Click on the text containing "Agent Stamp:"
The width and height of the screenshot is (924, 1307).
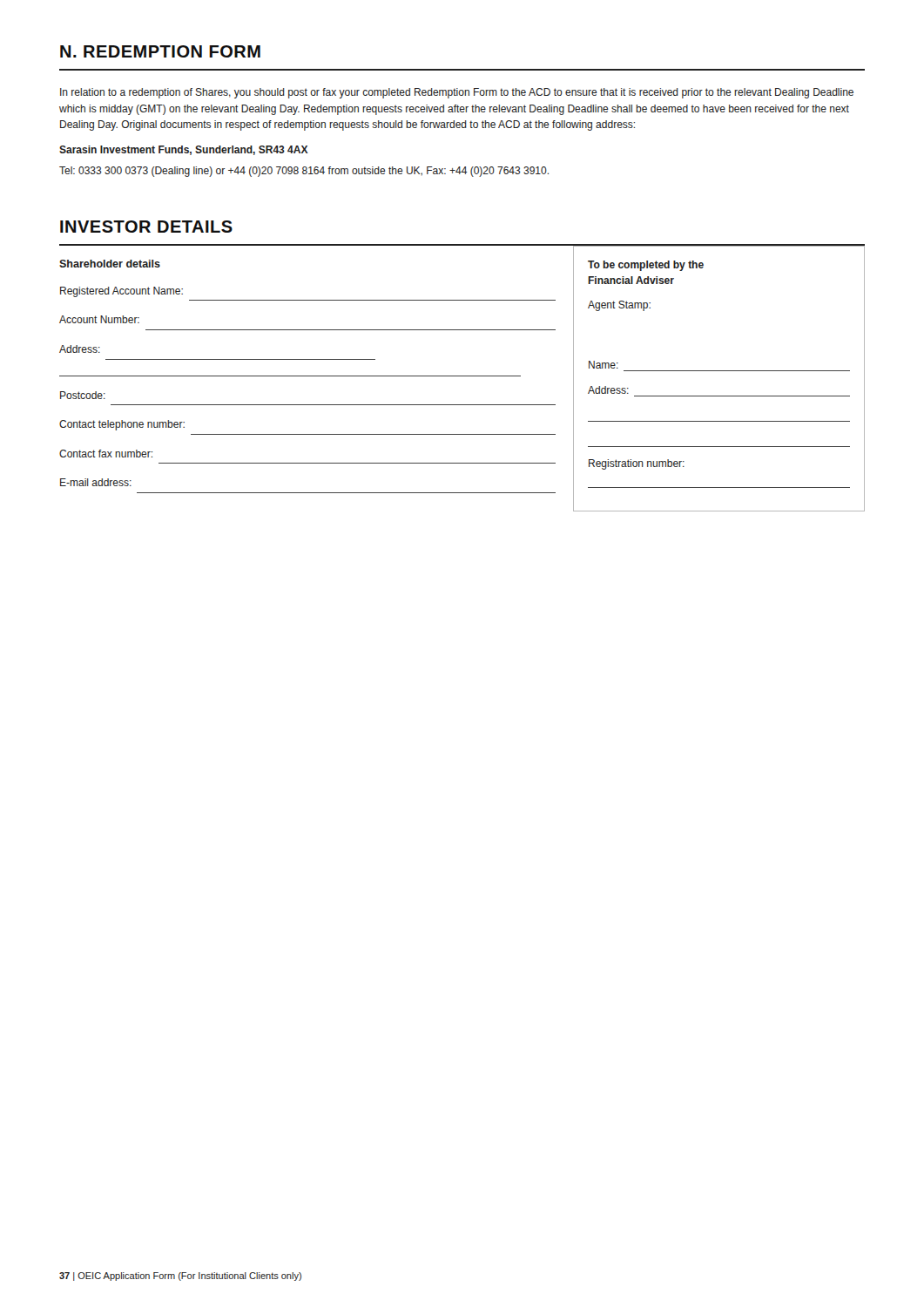click(x=619, y=305)
